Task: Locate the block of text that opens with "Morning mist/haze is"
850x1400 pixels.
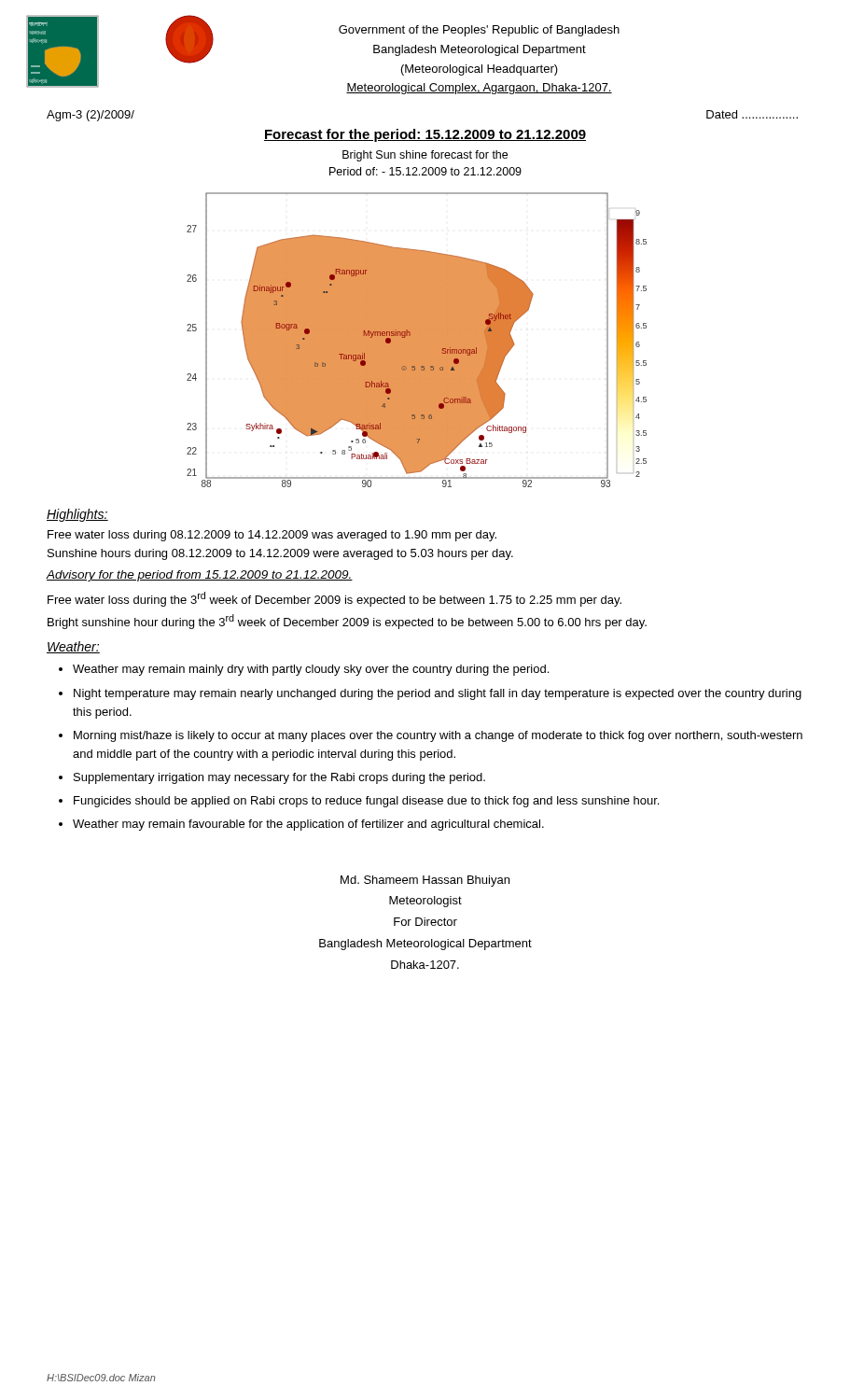Action: click(x=438, y=744)
